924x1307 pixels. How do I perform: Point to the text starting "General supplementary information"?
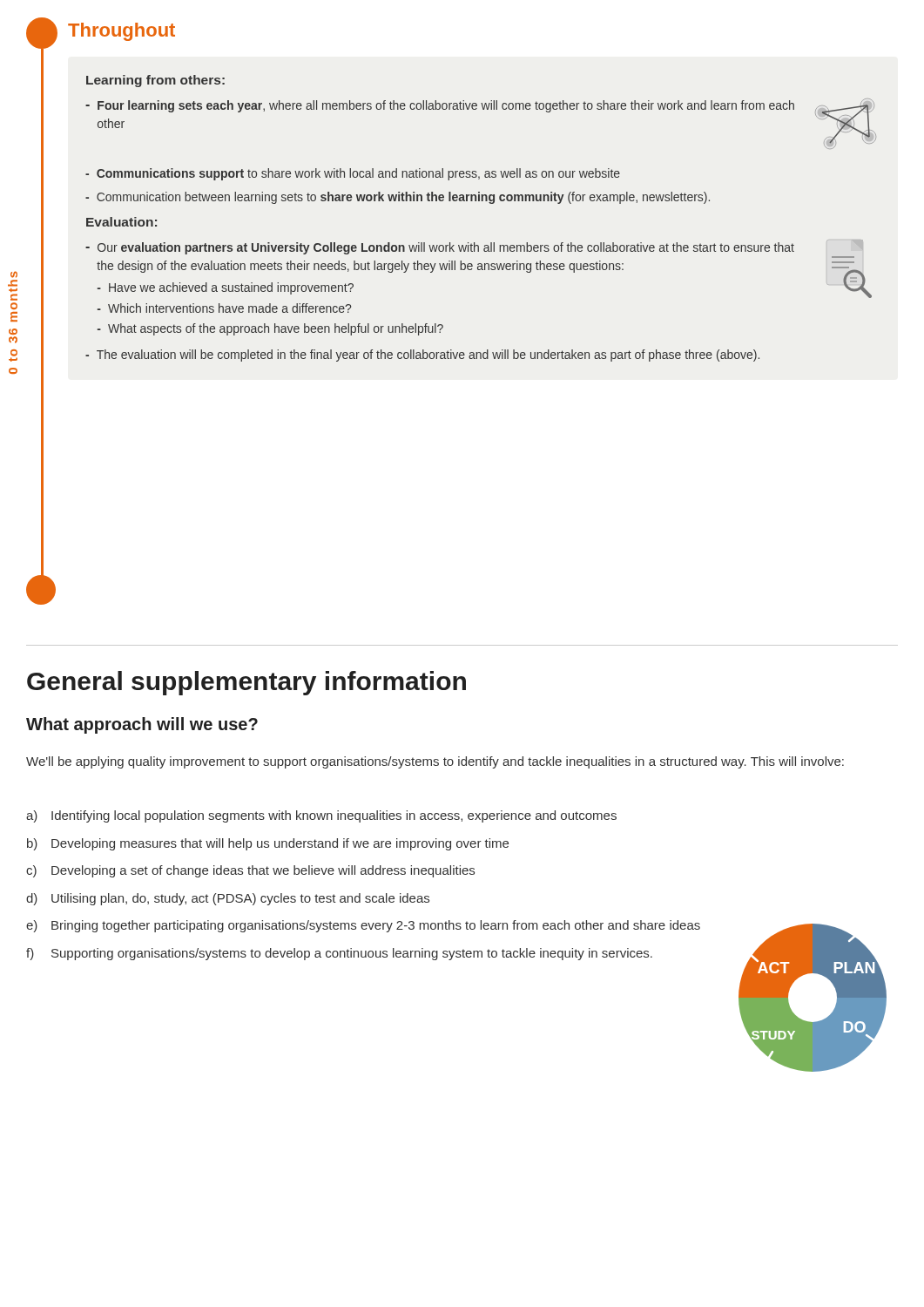(247, 681)
